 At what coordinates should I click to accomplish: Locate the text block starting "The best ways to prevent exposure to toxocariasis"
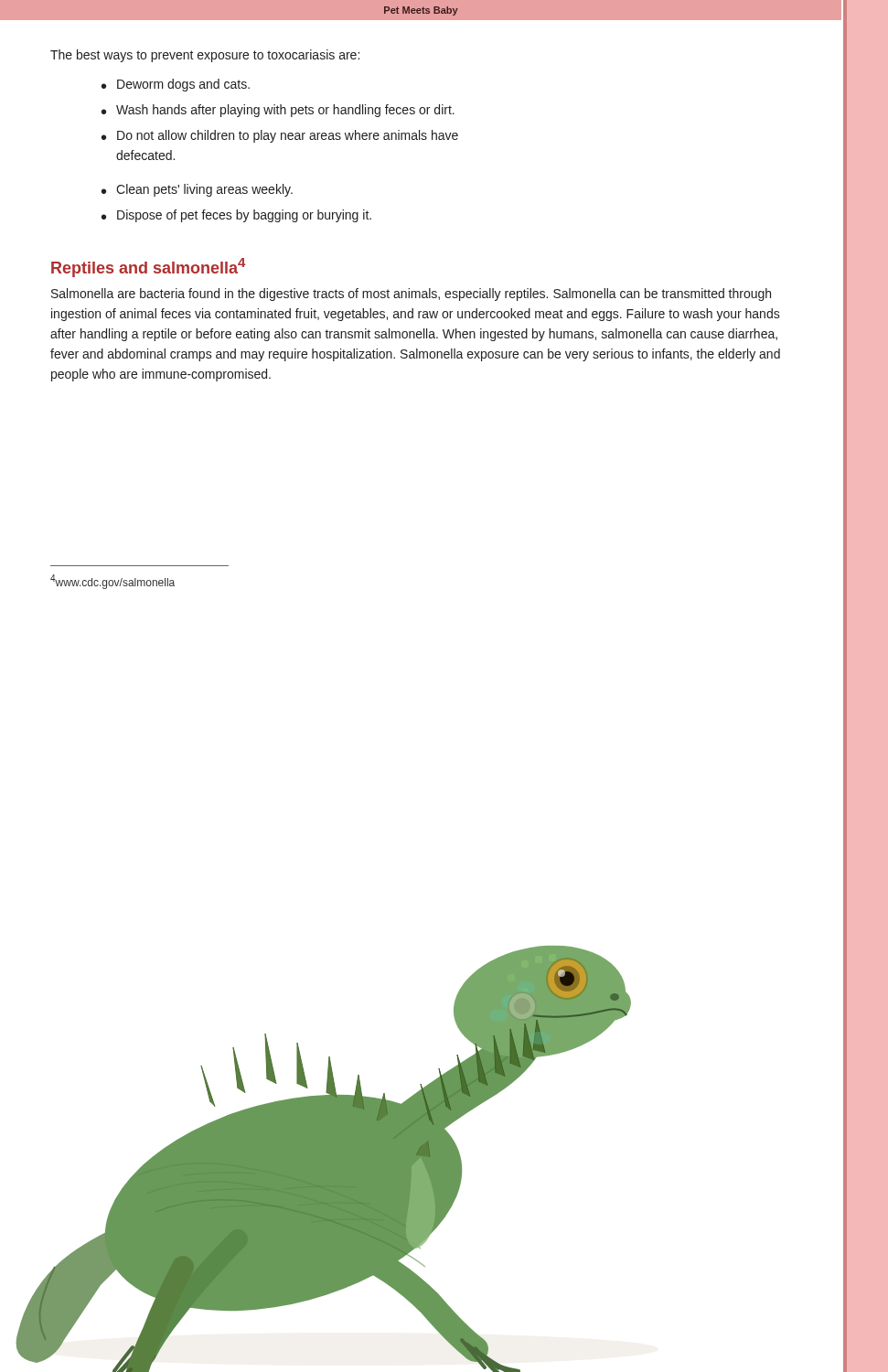(x=205, y=55)
